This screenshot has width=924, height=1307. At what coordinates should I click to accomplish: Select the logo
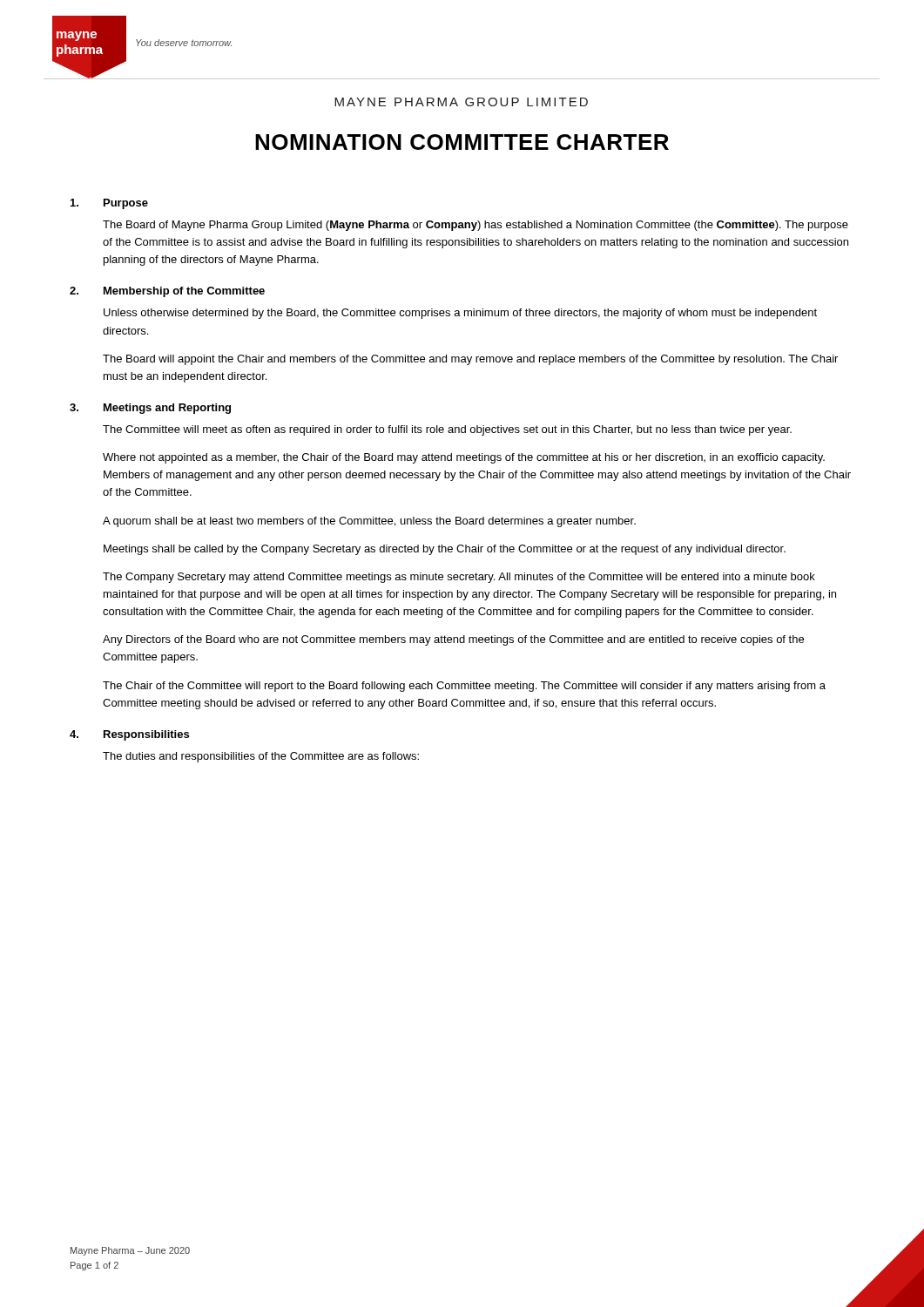pyautogui.click(x=139, y=47)
